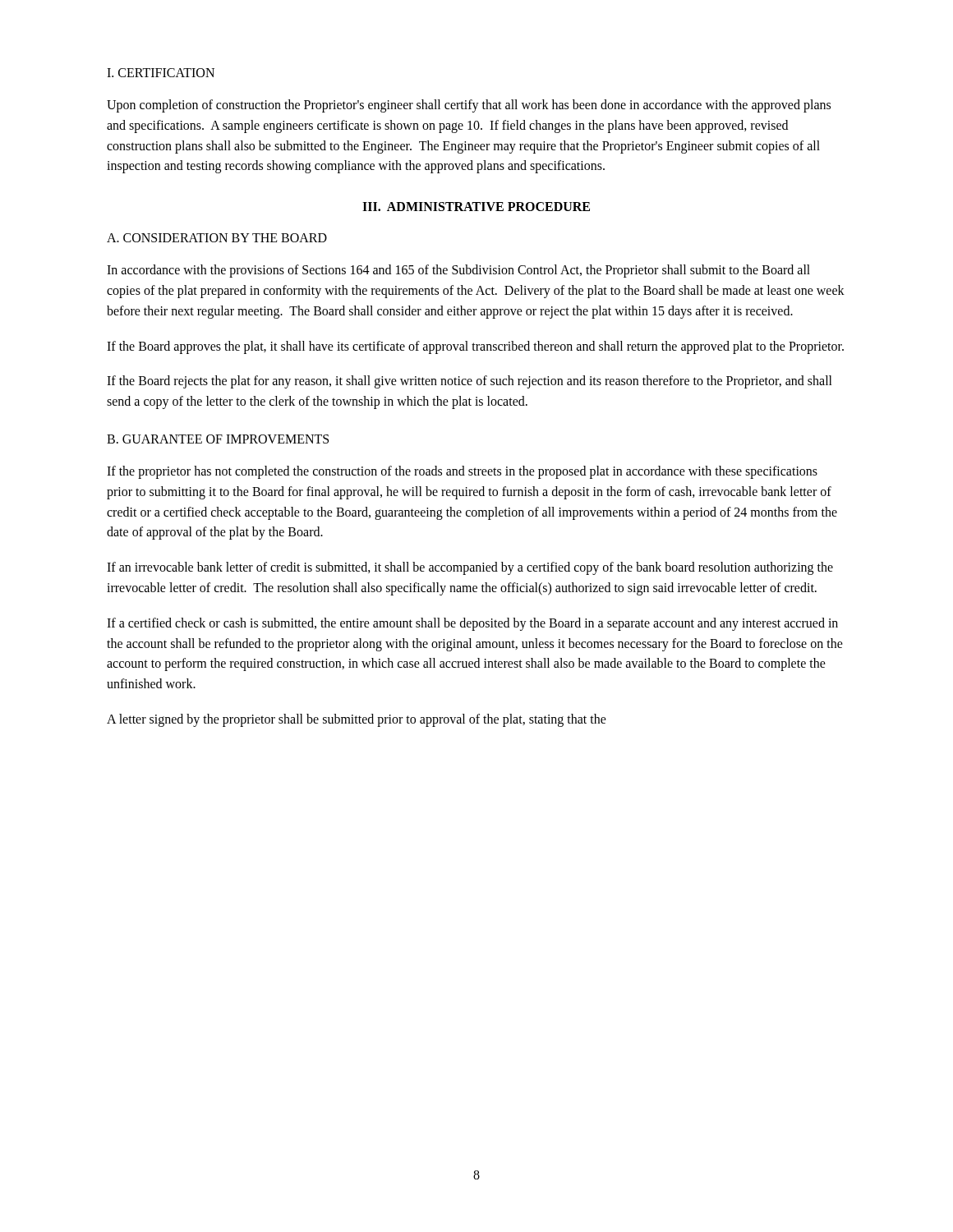
Task: Click the passage that begins "If an irrevocable"
Action: tap(470, 577)
